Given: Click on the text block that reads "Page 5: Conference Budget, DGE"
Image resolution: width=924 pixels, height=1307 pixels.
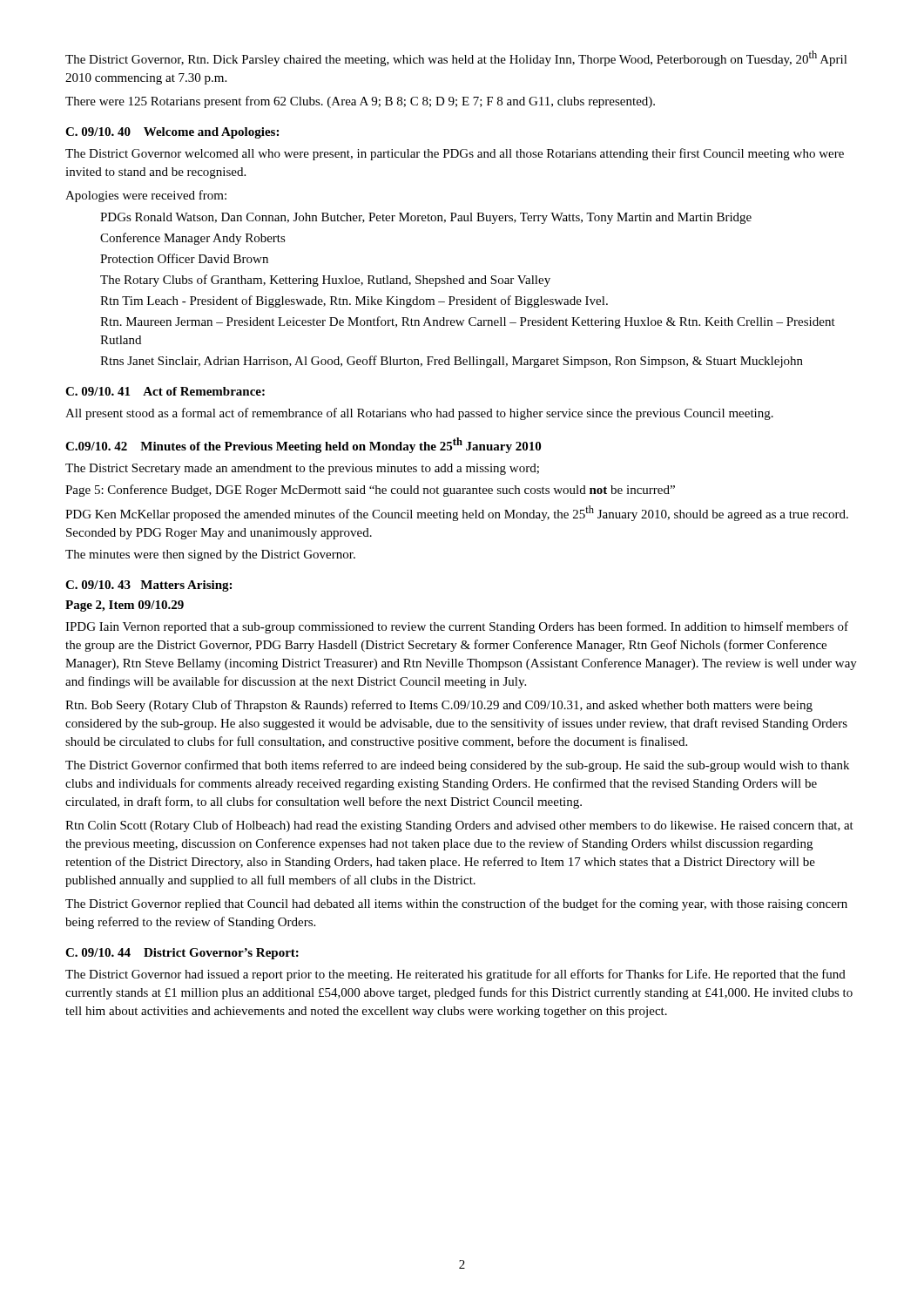Looking at the screenshot, I should click(370, 490).
